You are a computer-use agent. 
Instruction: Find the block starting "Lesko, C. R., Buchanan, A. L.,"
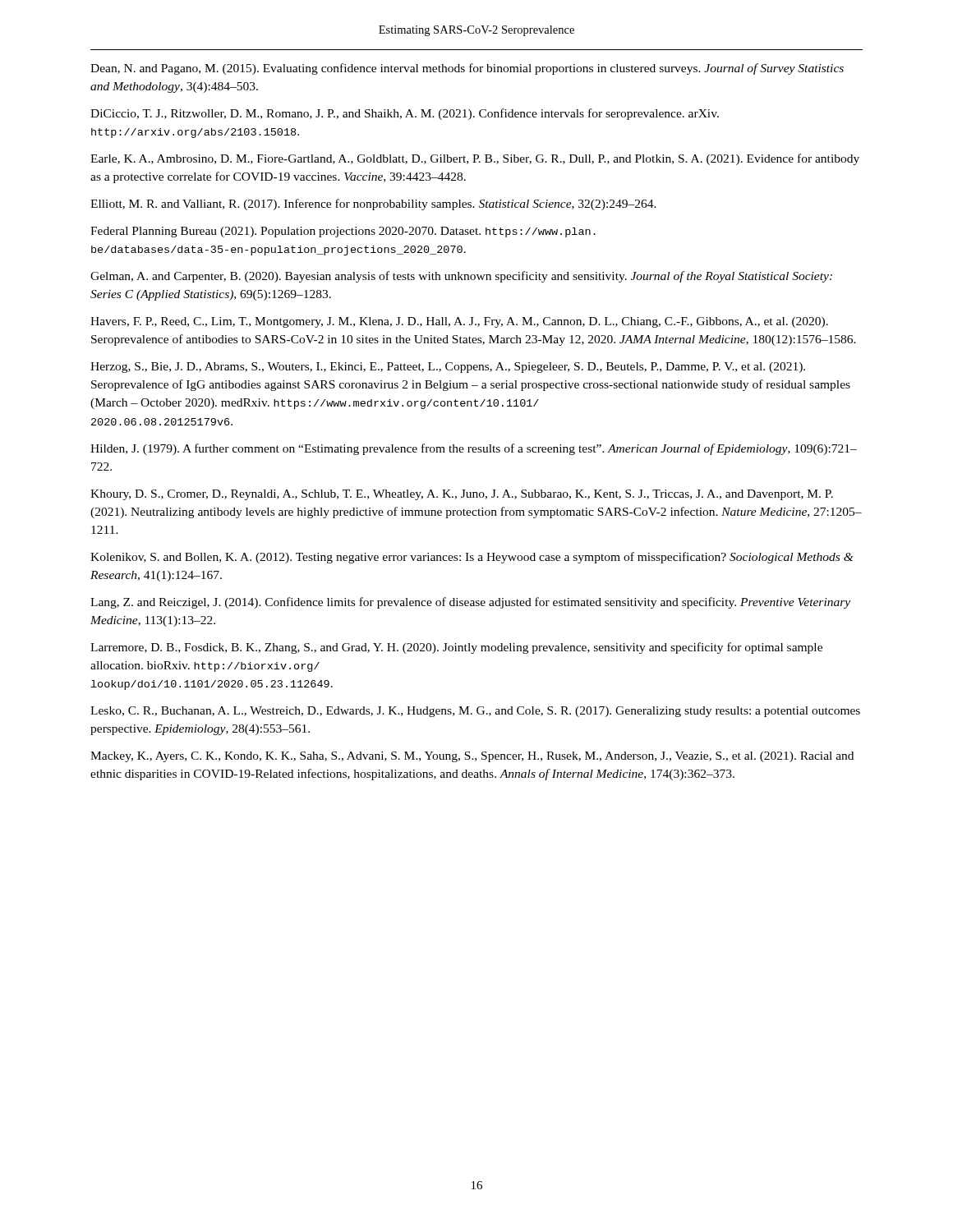[476, 720]
